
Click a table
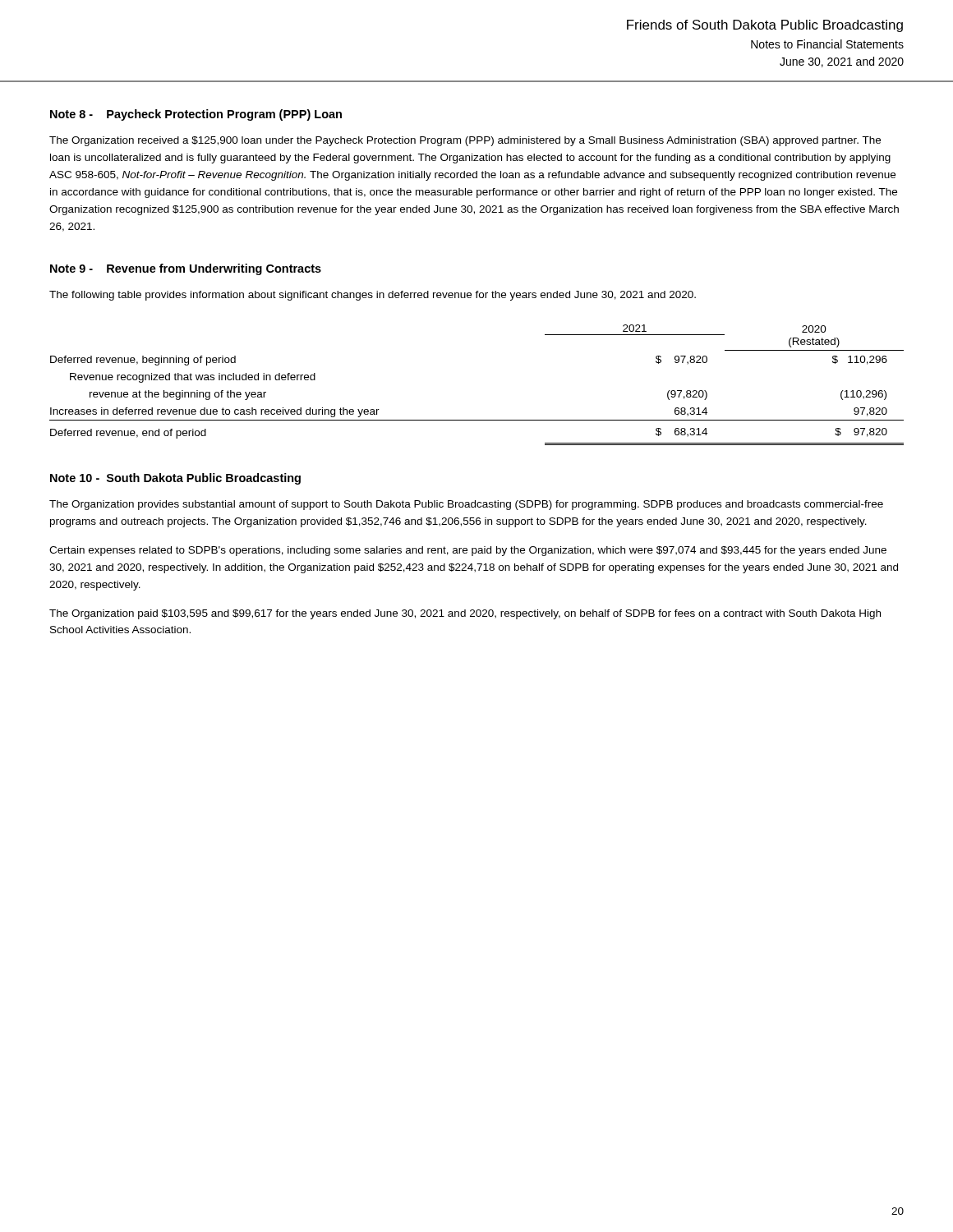476,382
